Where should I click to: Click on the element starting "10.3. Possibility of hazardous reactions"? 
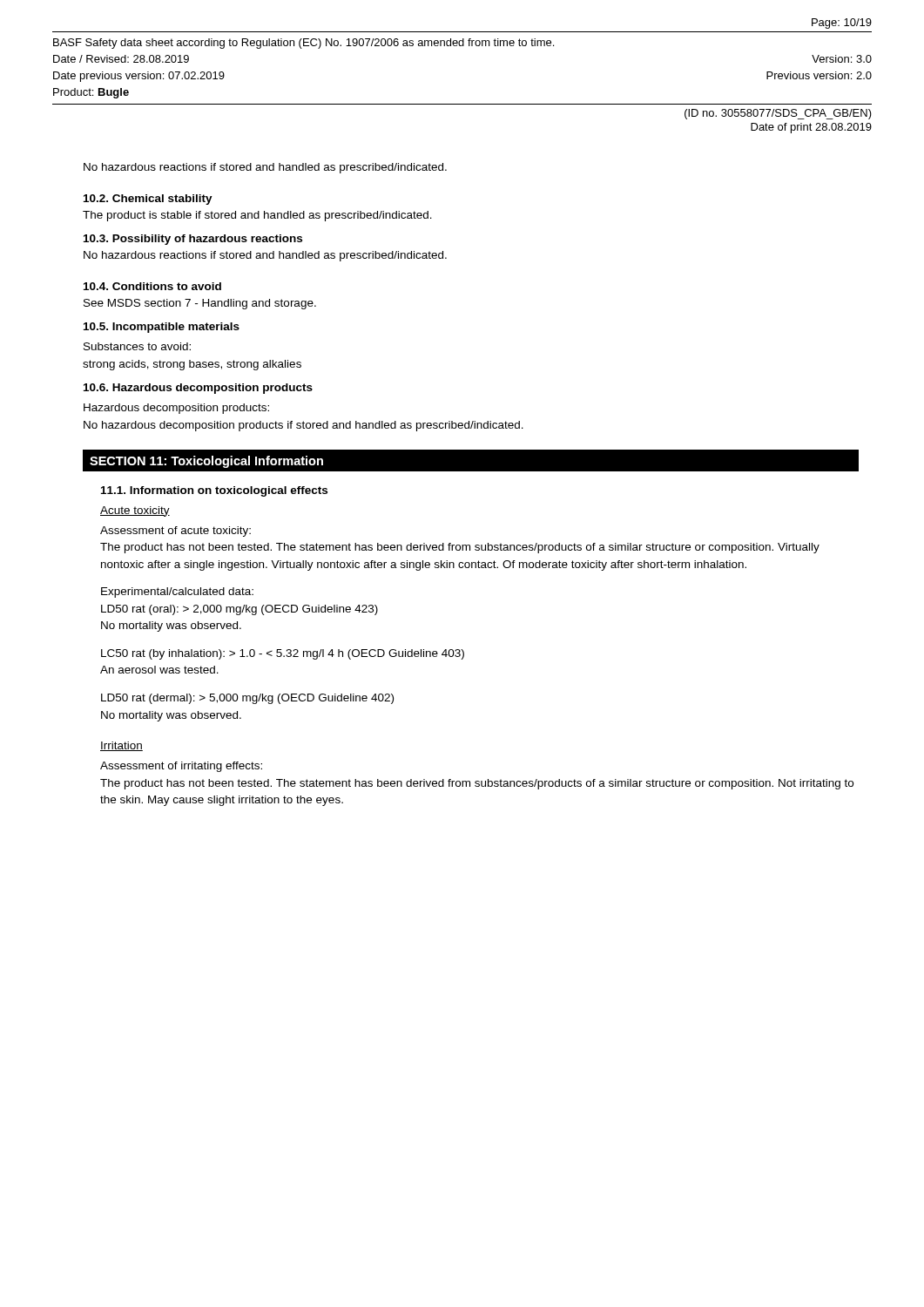(x=193, y=238)
